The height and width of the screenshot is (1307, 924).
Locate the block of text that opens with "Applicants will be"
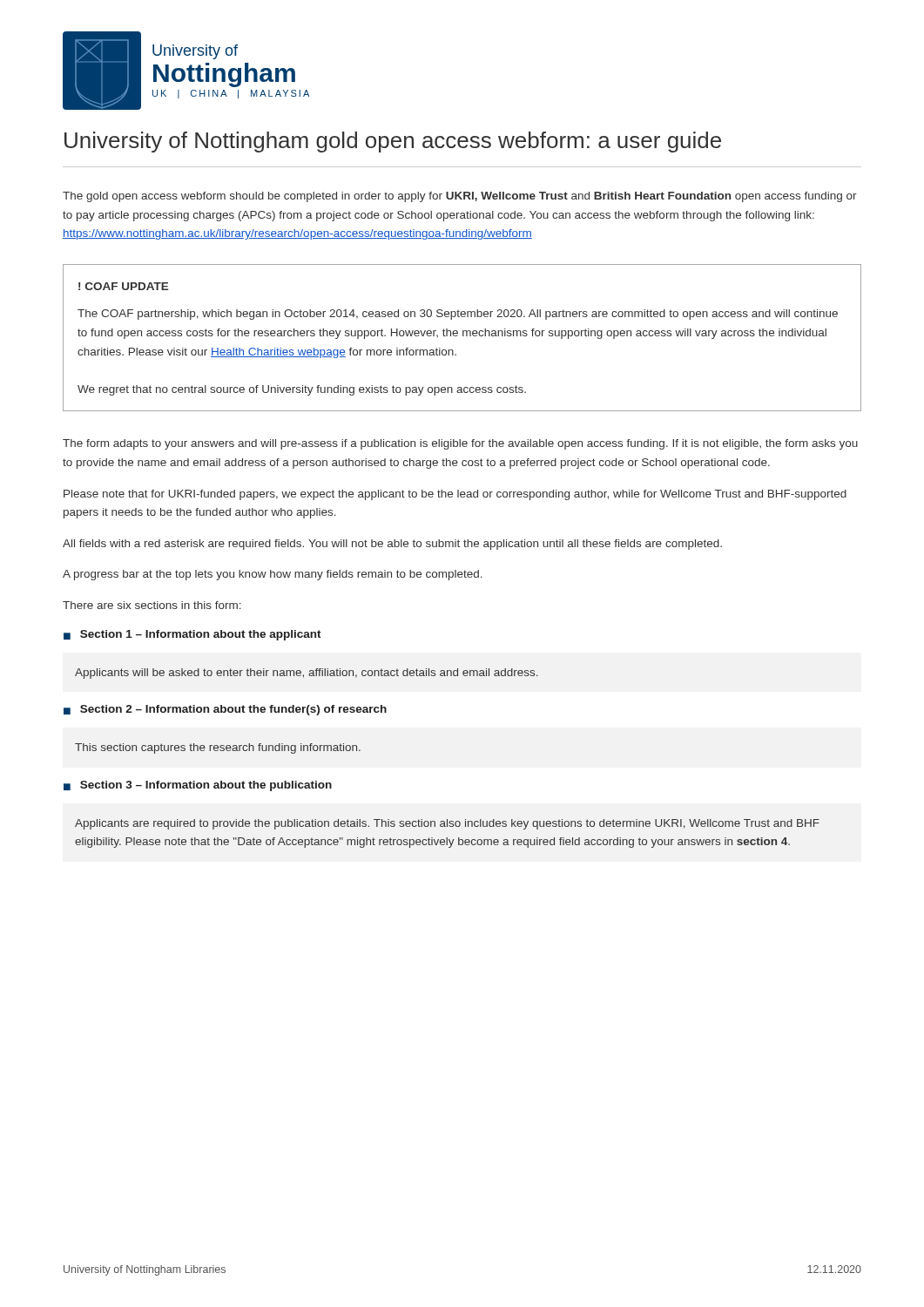(307, 672)
